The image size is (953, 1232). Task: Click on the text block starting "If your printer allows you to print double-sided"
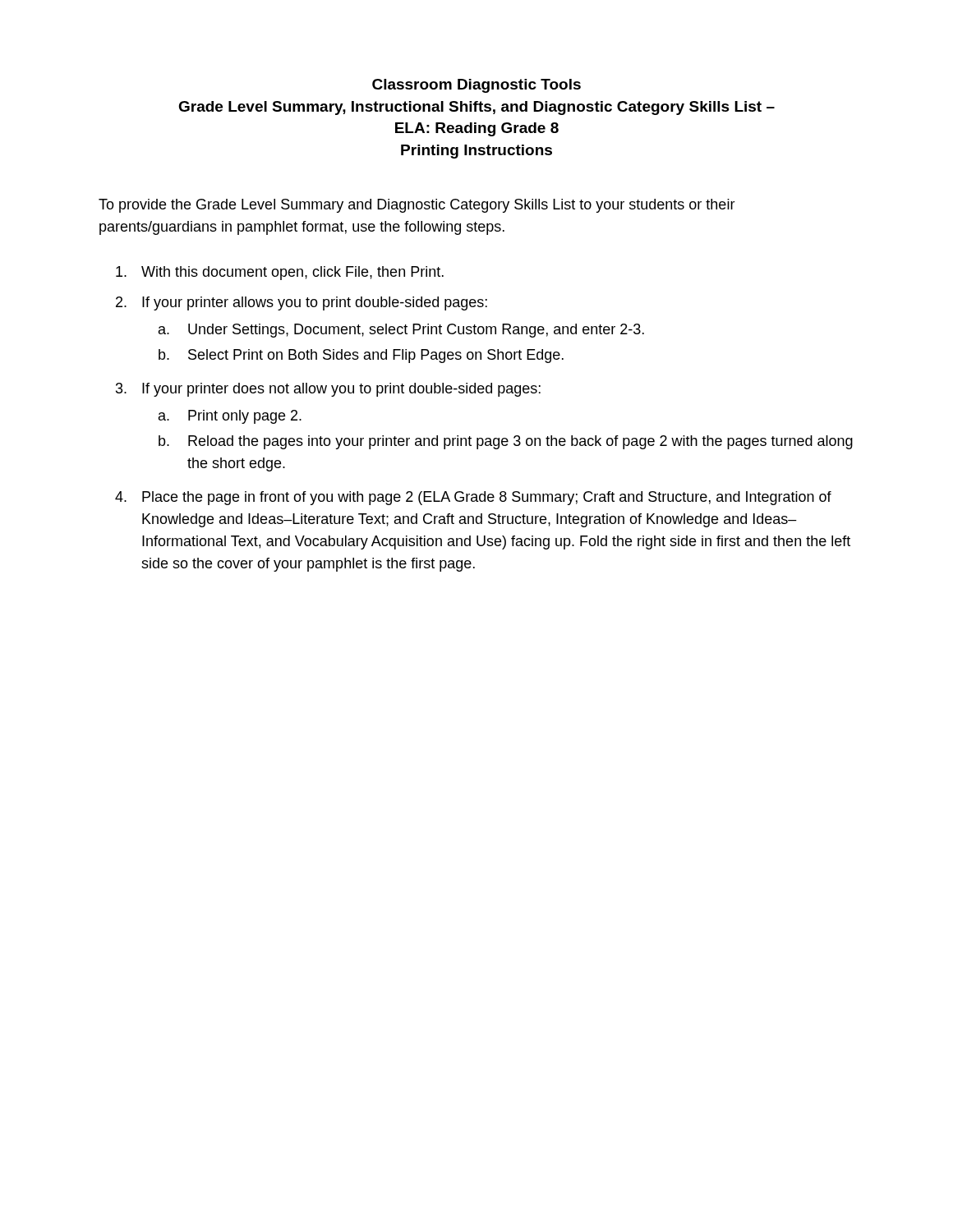point(498,331)
